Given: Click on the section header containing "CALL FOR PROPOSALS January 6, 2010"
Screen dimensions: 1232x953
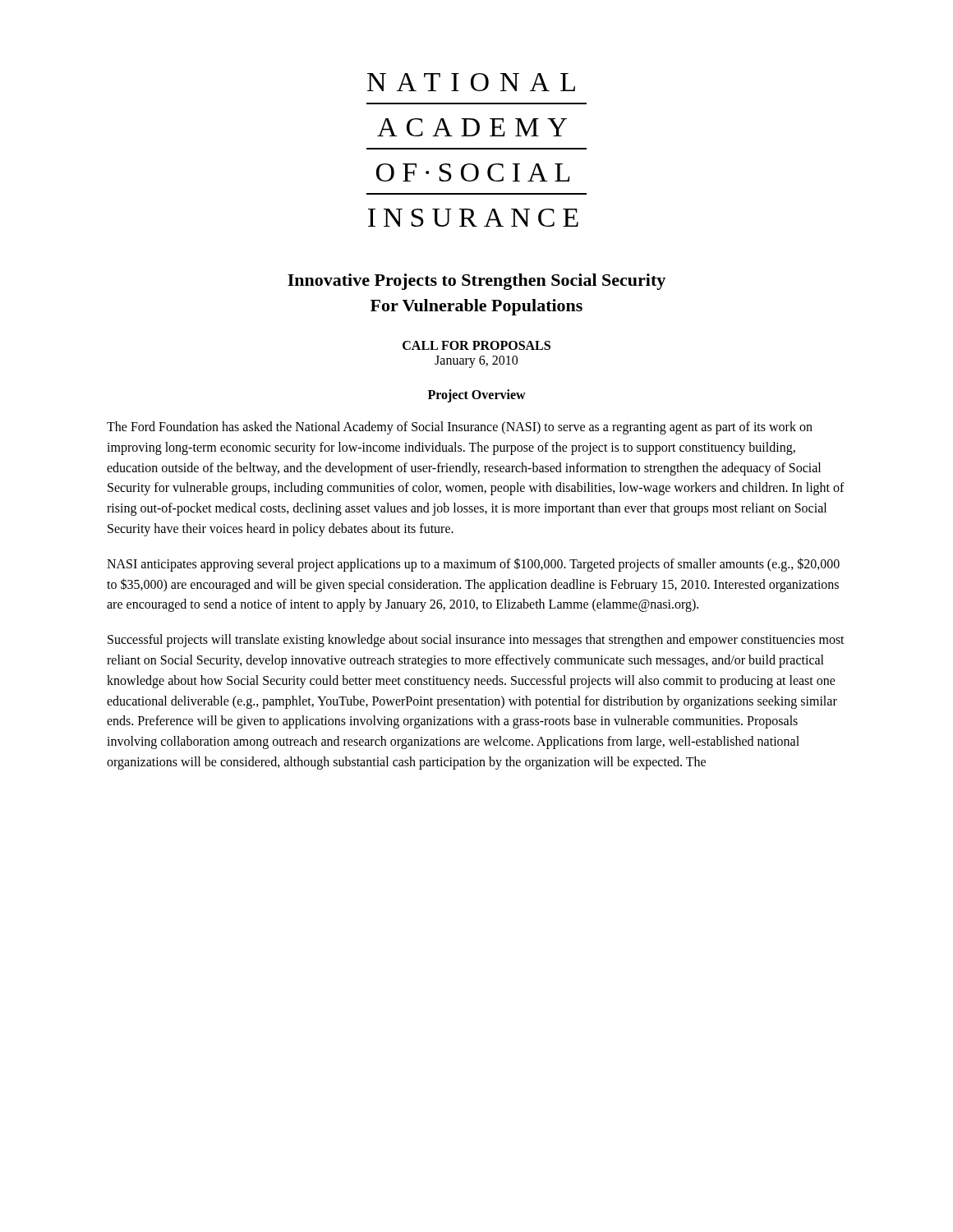Looking at the screenshot, I should [476, 353].
